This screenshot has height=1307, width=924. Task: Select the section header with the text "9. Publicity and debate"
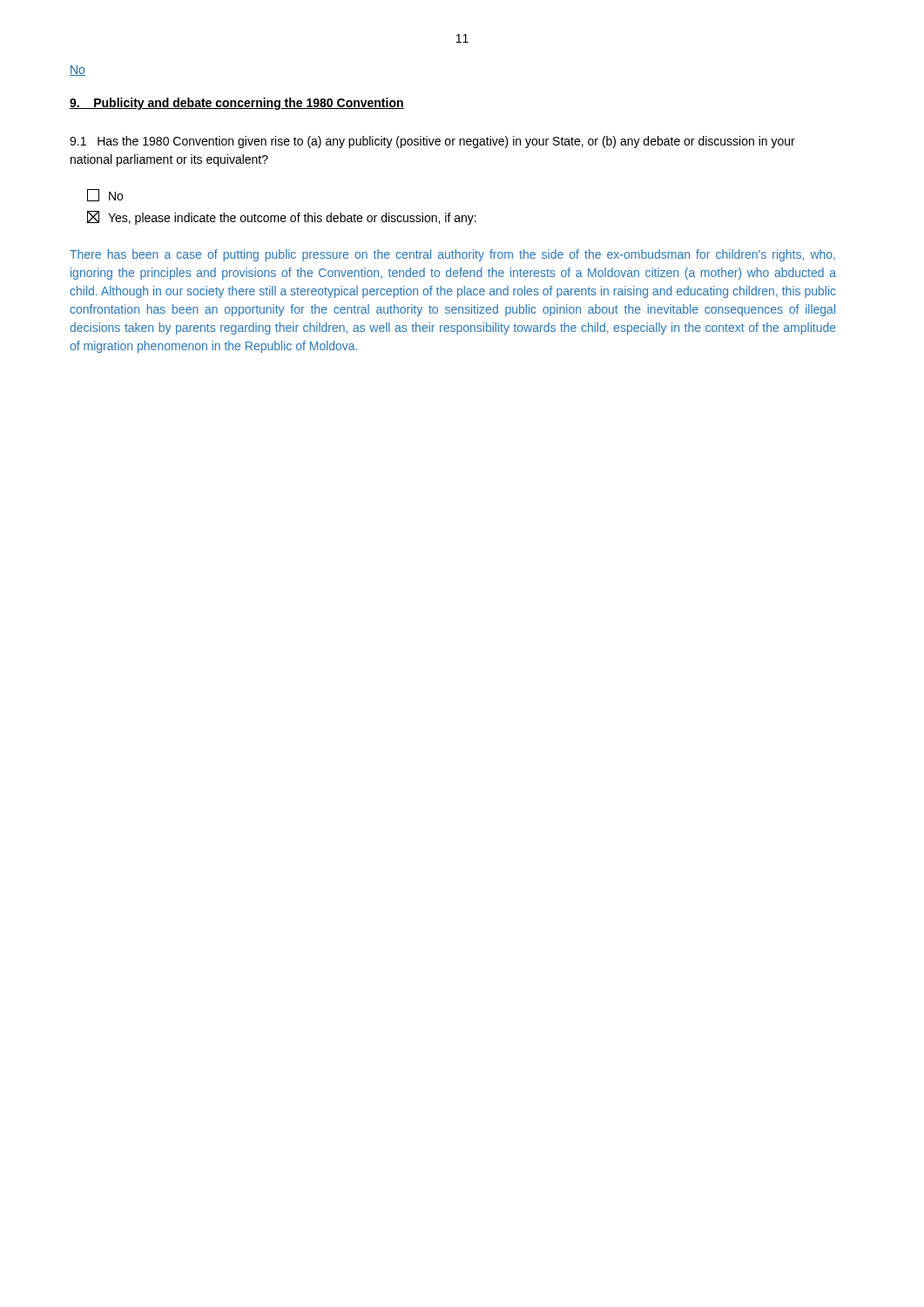pos(237,103)
